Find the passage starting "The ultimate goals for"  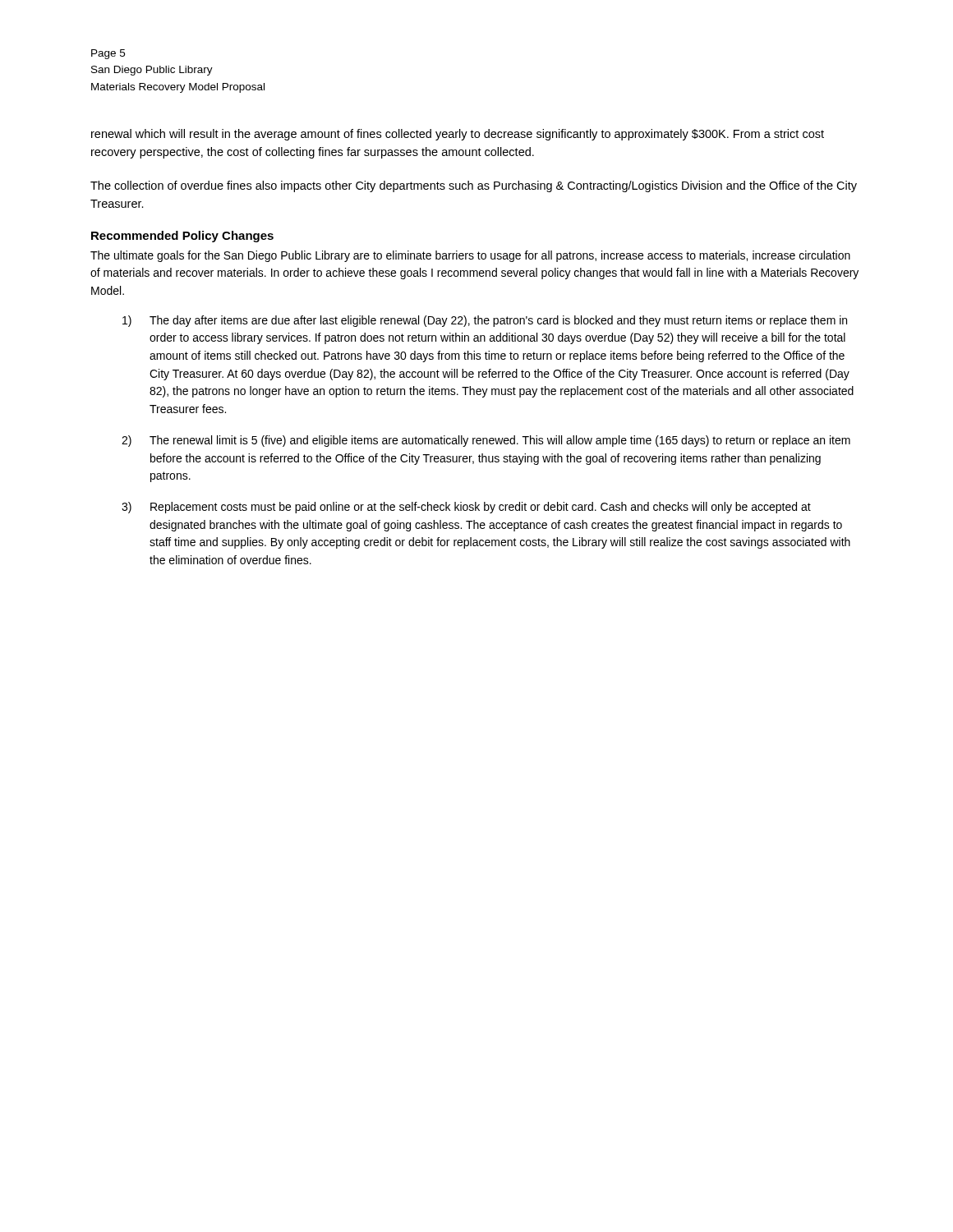tap(475, 273)
